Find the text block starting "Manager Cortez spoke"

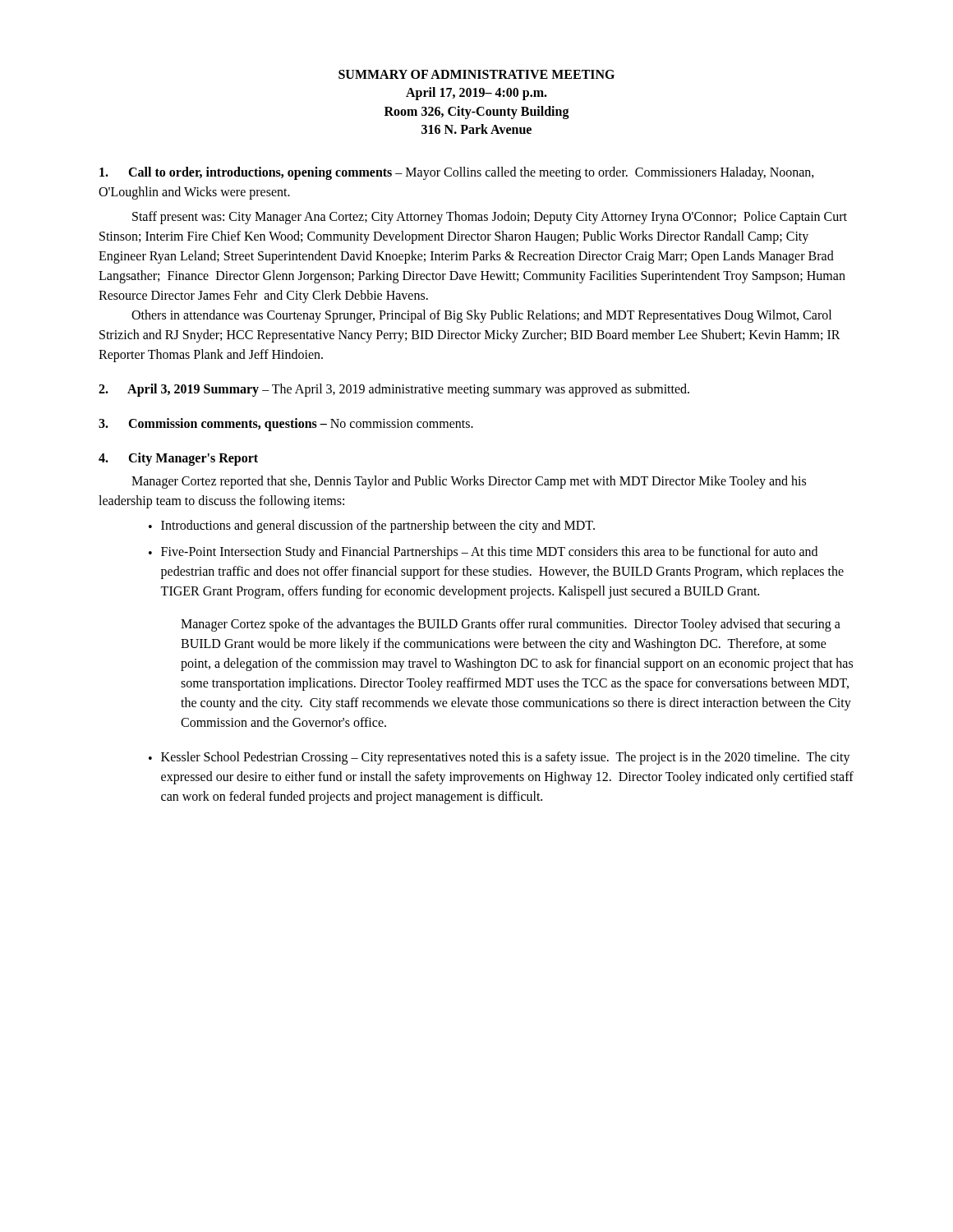518,673
